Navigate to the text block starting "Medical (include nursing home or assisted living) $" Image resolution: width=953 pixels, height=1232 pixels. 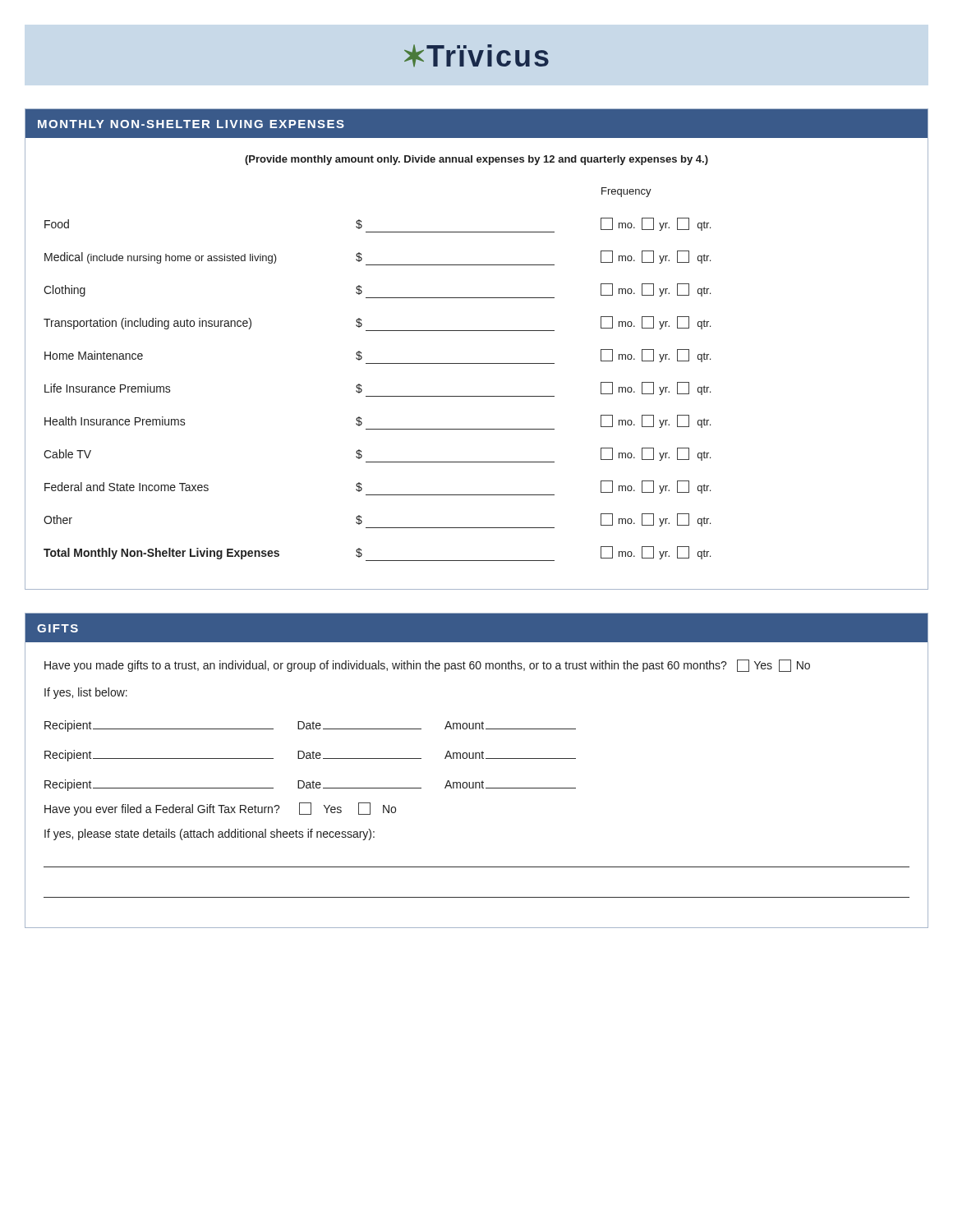tap(476, 257)
